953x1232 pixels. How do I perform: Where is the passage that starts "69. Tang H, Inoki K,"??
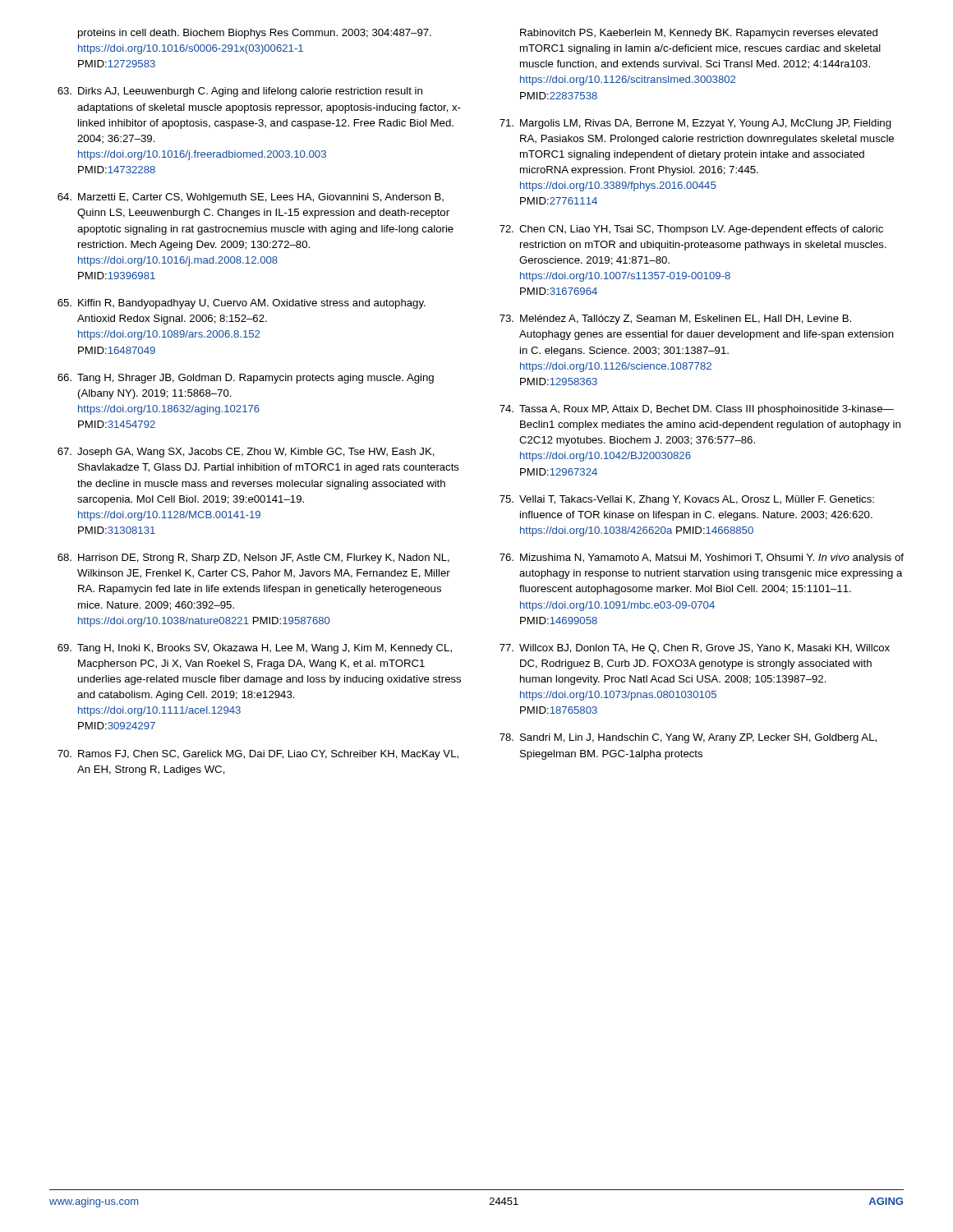[255, 687]
